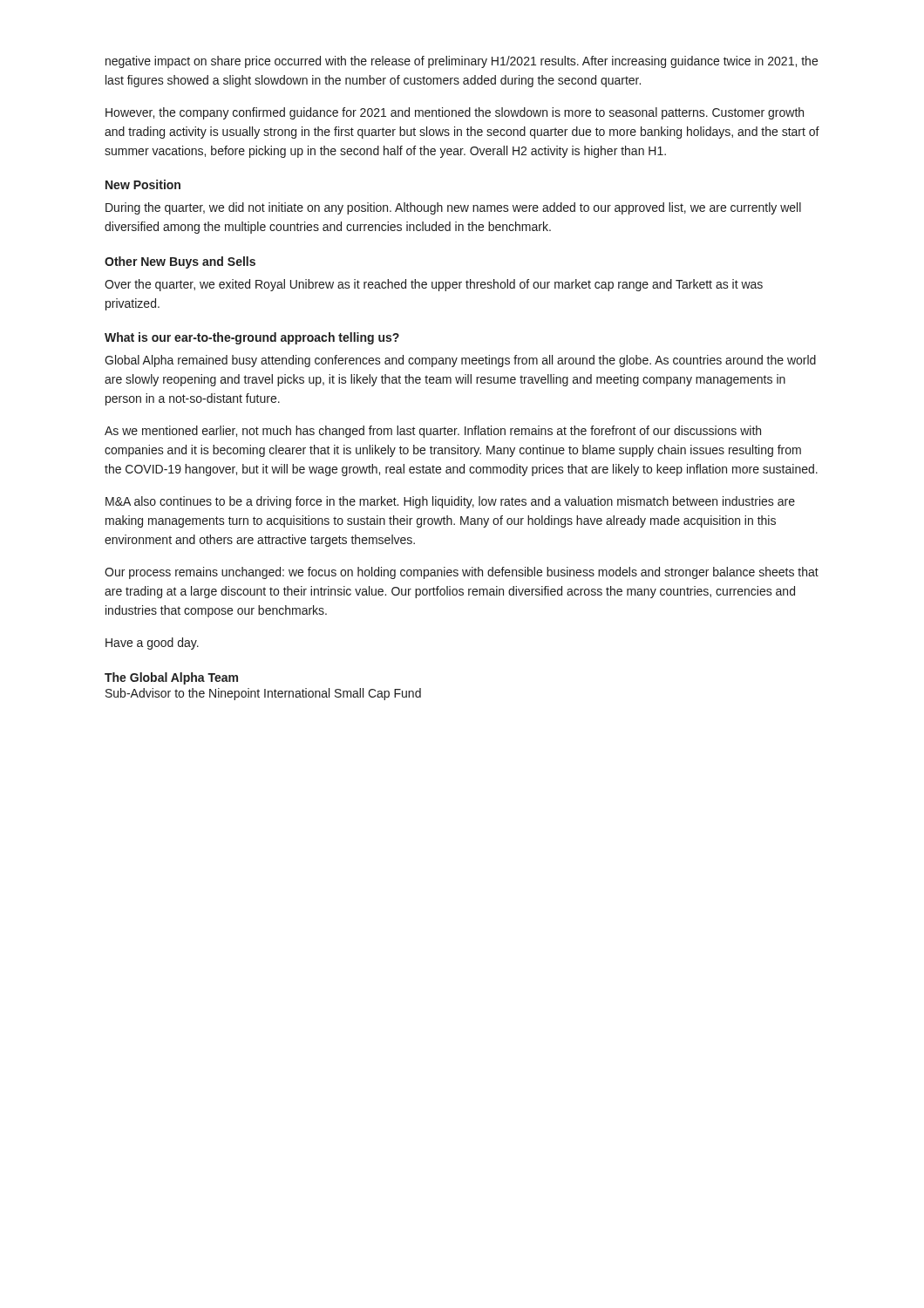This screenshot has height=1308, width=924.
Task: Click the passage that begins "The Global Alpha"
Action: (x=172, y=678)
